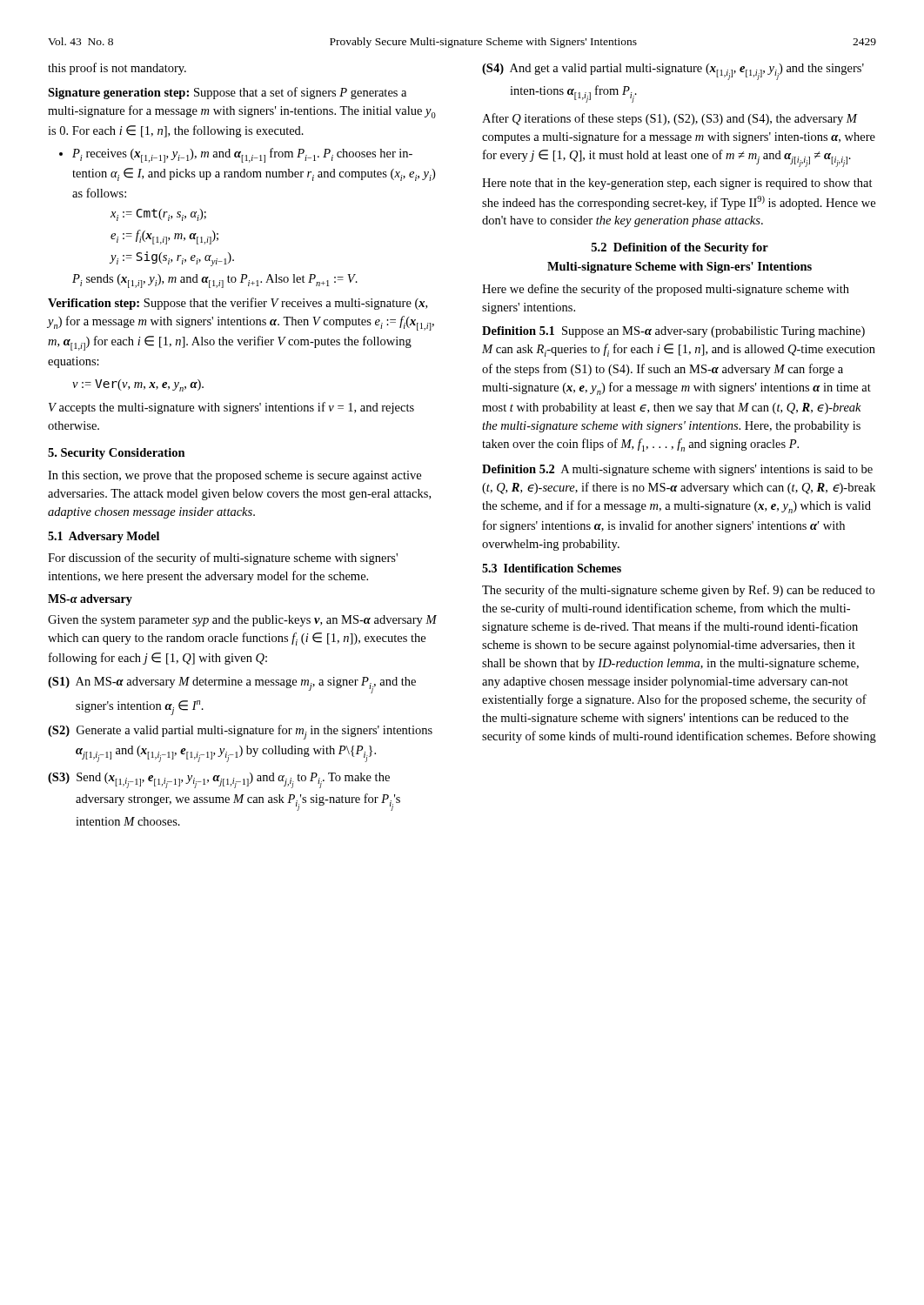The height and width of the screenshot is (1305, 924).
Task: Point to the region starting "The security of the multi-signature scheme given"
Action: (x=679, y=663)
